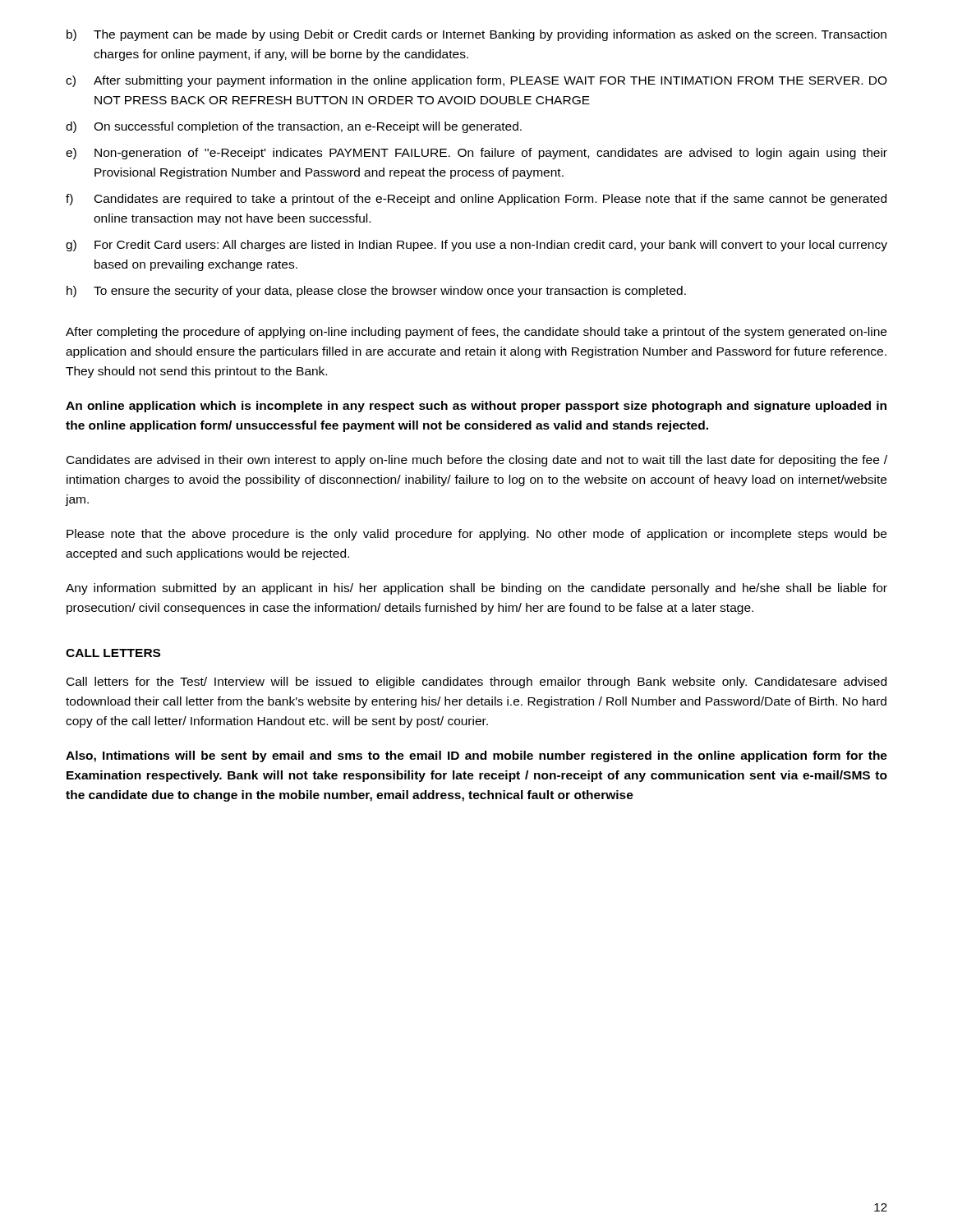This screenshot has width=953, height=1232.
Task: Find the list item that says "g) For Credit Card users:"
Action: coord(476,255)
